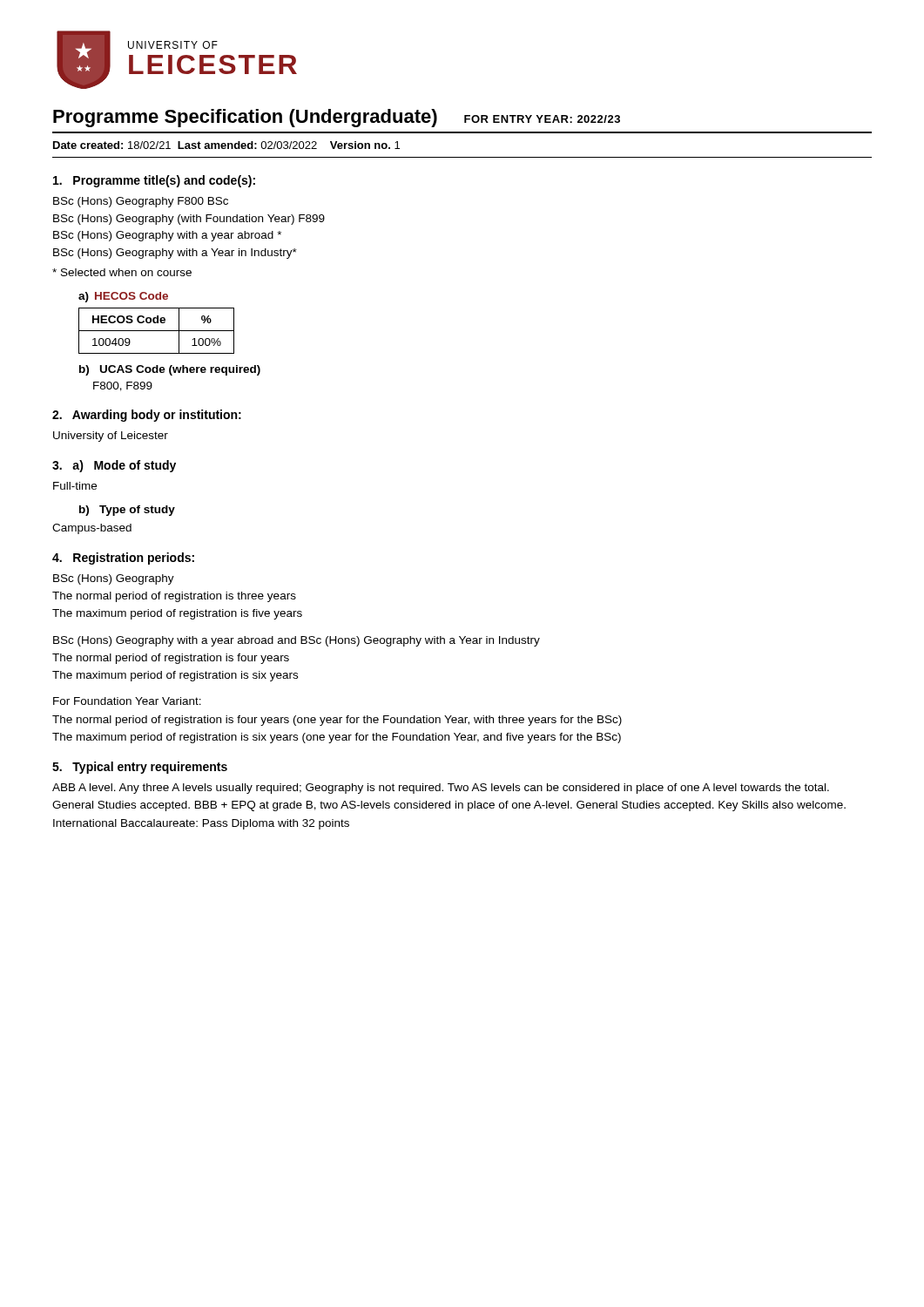The width and height of the screenshot is (924, 1307).
Task: Locate the text "University of Leicester"
Action: click(110, 435)
